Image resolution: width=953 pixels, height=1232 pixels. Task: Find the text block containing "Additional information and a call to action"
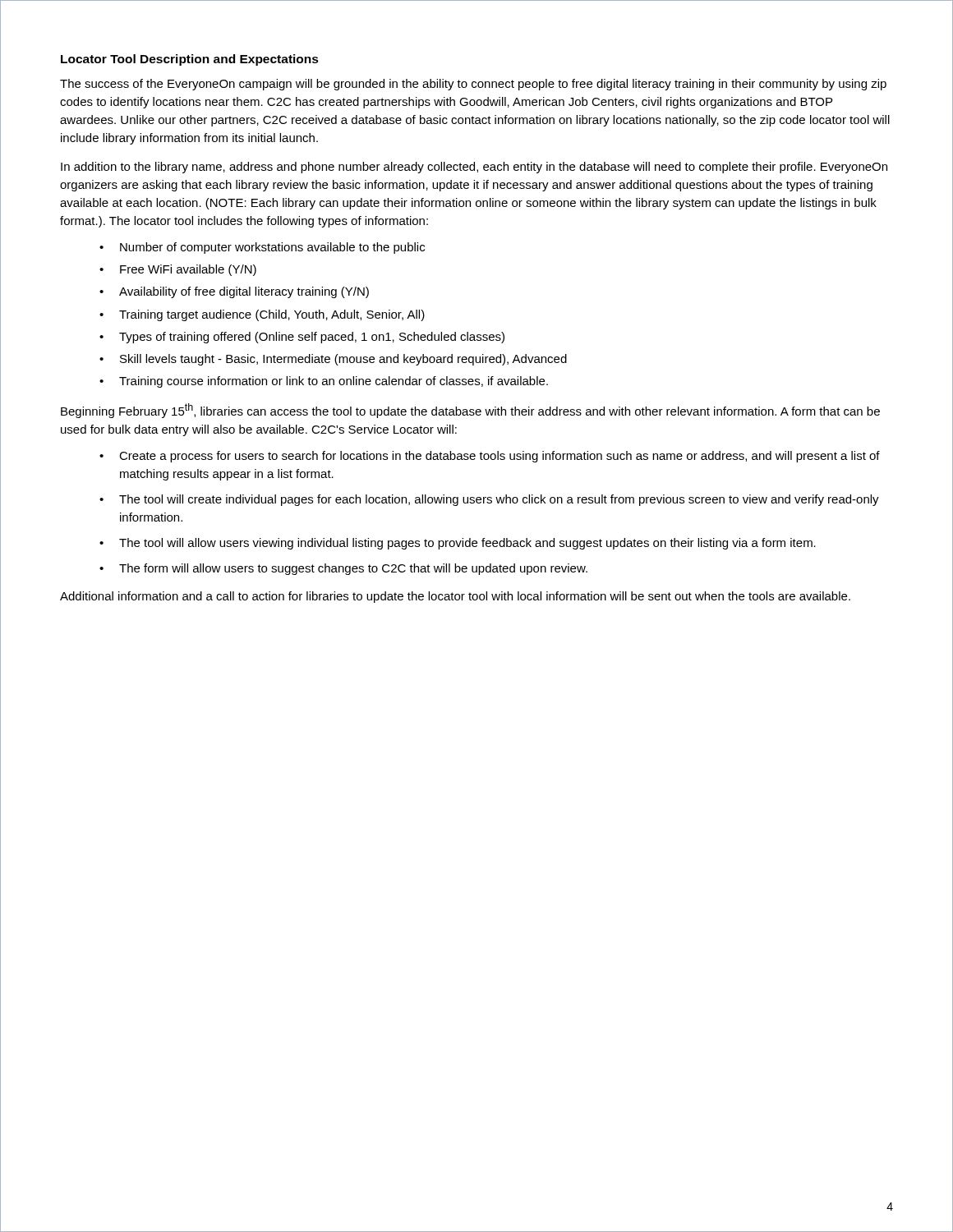(x=456, y=596)
